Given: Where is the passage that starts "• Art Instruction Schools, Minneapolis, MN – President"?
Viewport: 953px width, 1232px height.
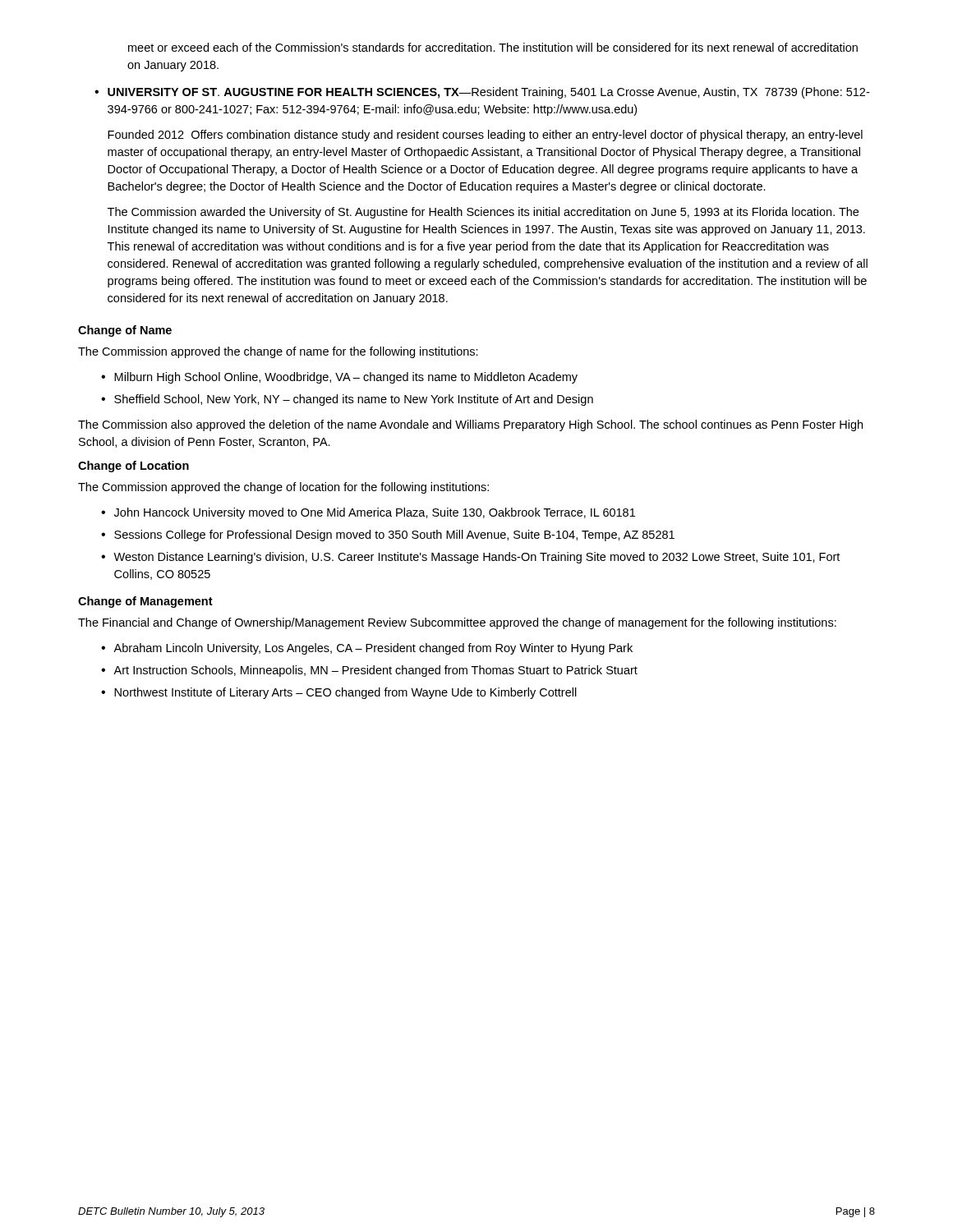Looking at the screenshot, I should 369,671.
